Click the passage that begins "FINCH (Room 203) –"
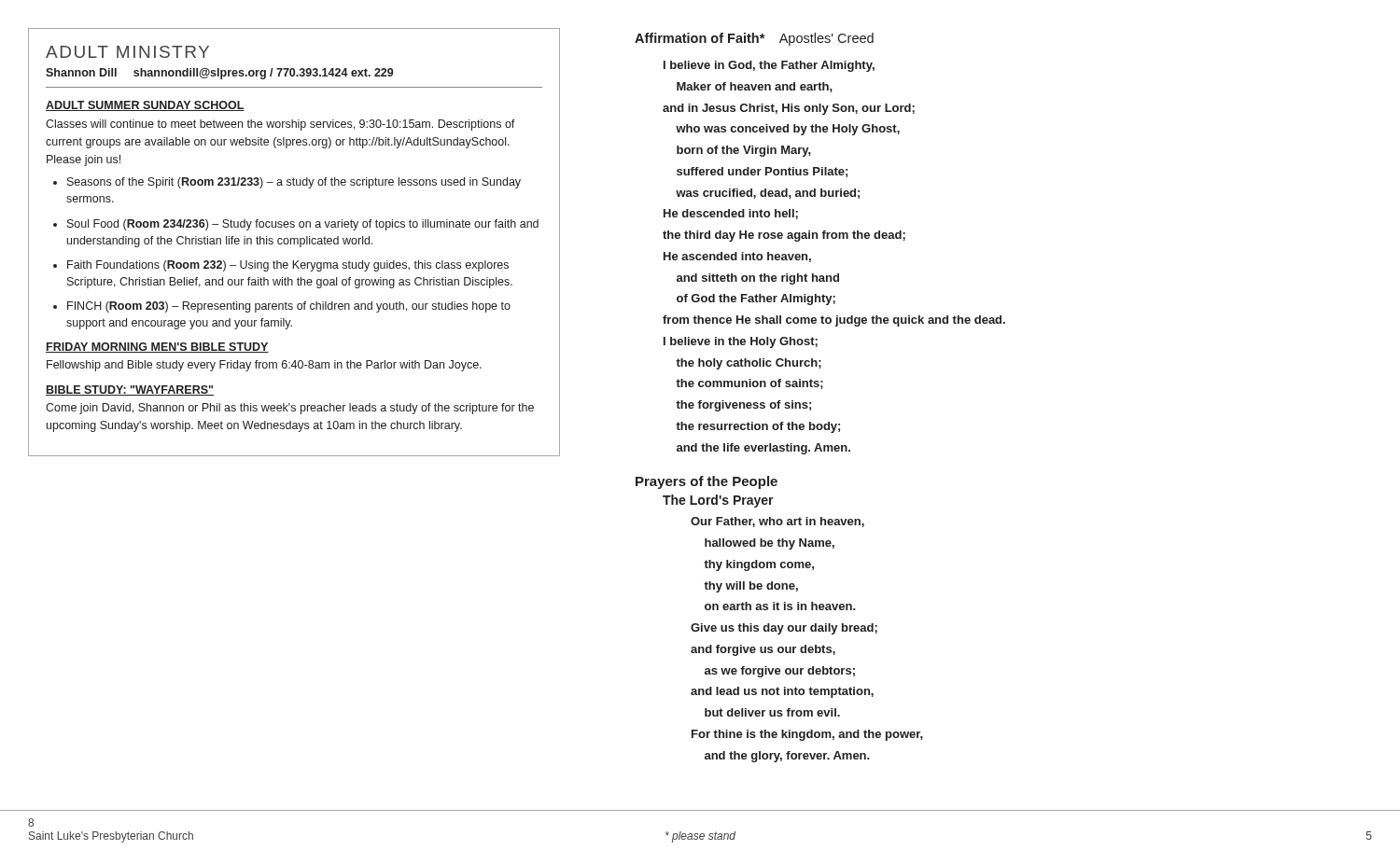The image size is (1400, 850). point(288,314)
